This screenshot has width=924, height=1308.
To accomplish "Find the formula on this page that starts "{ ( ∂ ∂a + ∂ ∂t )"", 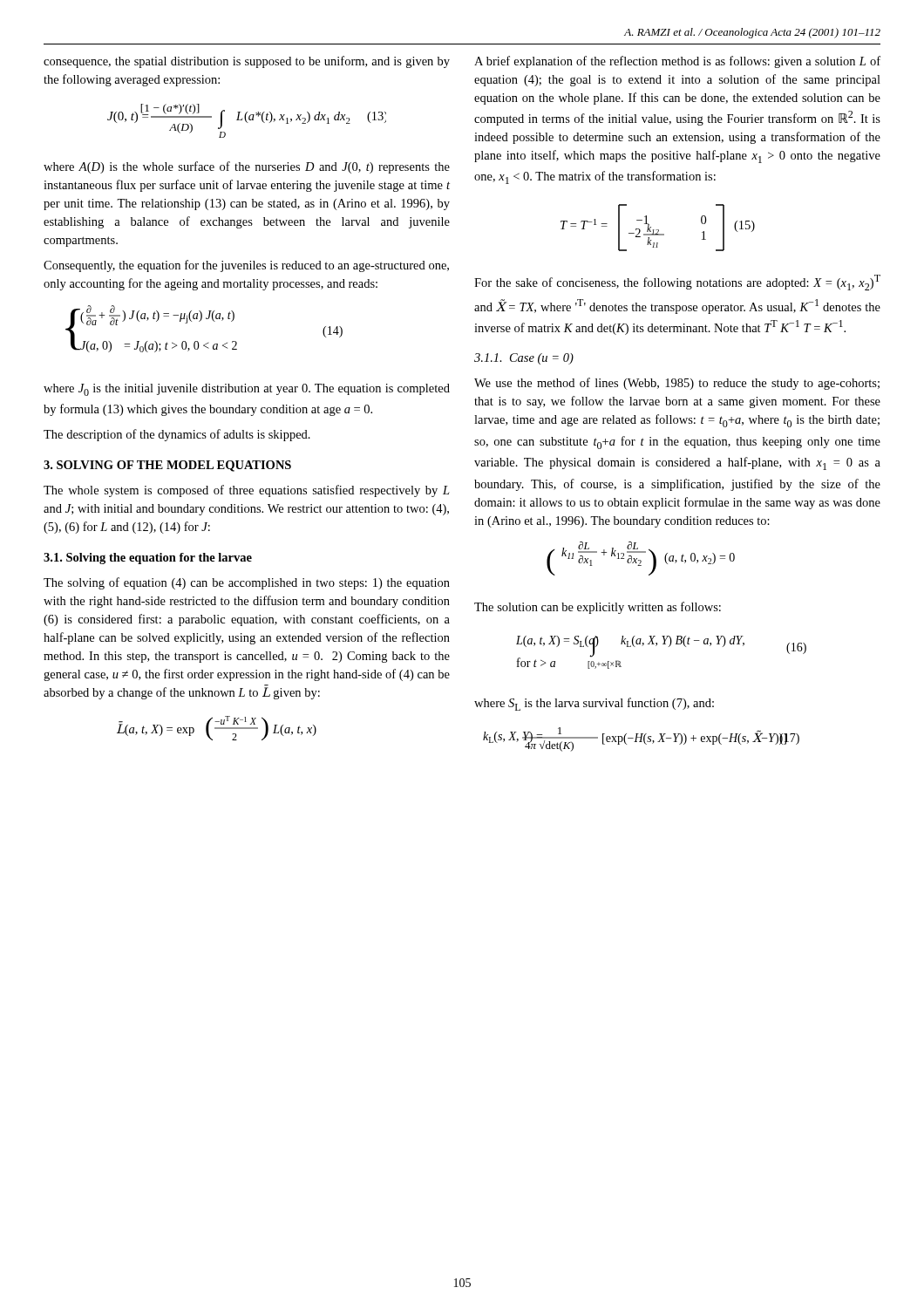I will (x=255, y=336).
